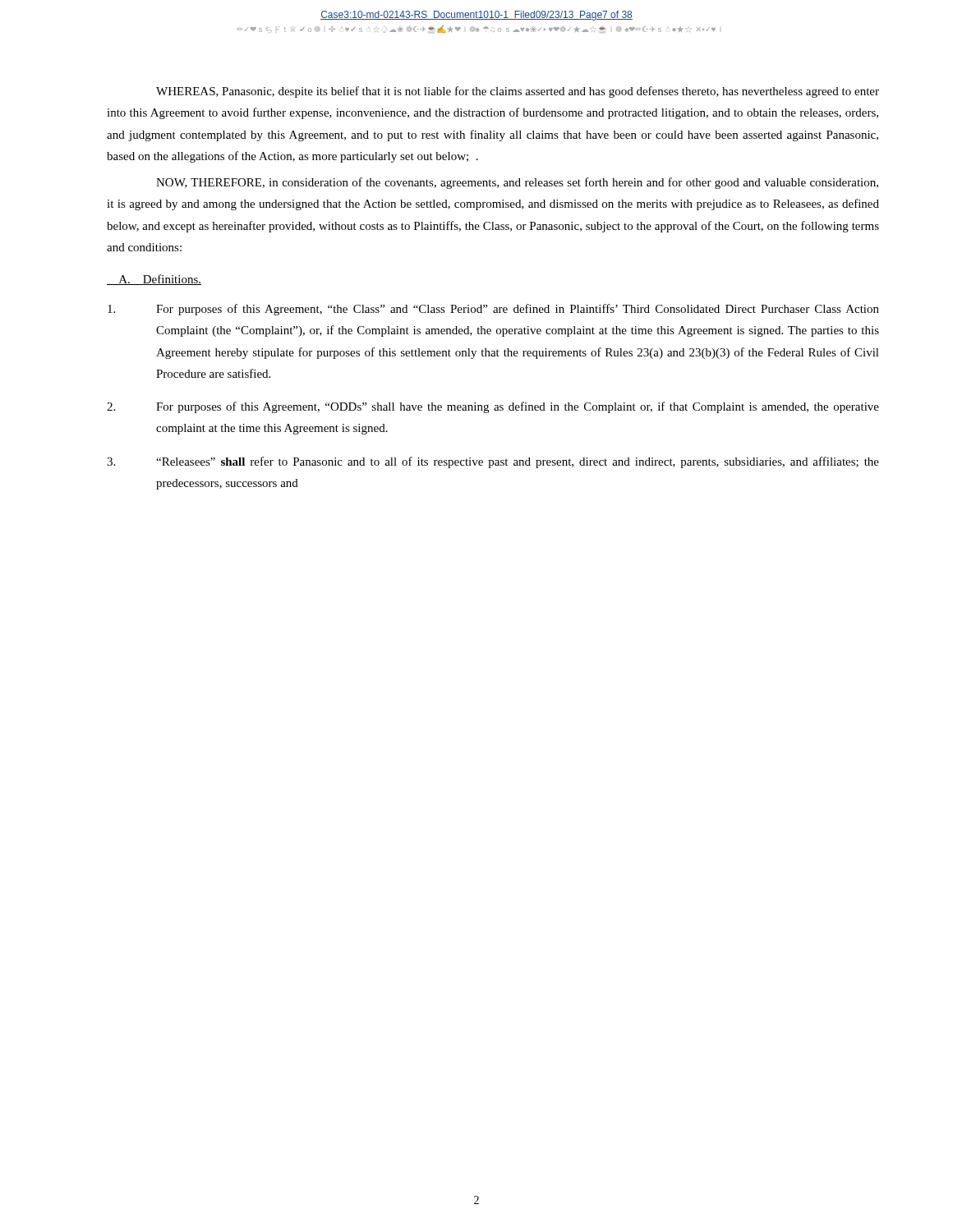
Task: Select the text block with the text "WHEREAS, Panasonic, despite its belief that"
Action: click(x=493, y=124)
